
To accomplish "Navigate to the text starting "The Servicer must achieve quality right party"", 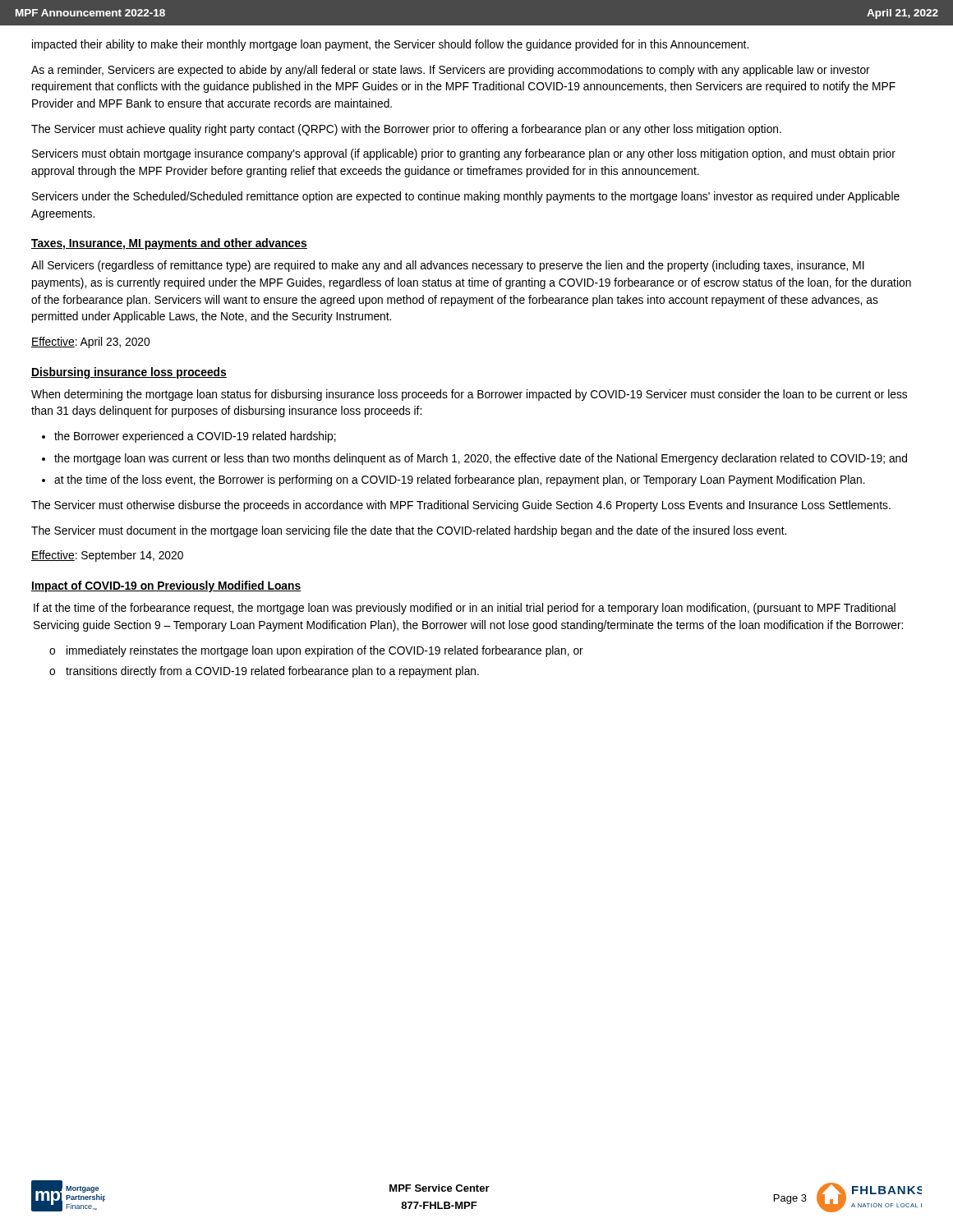I will (407, 129).
